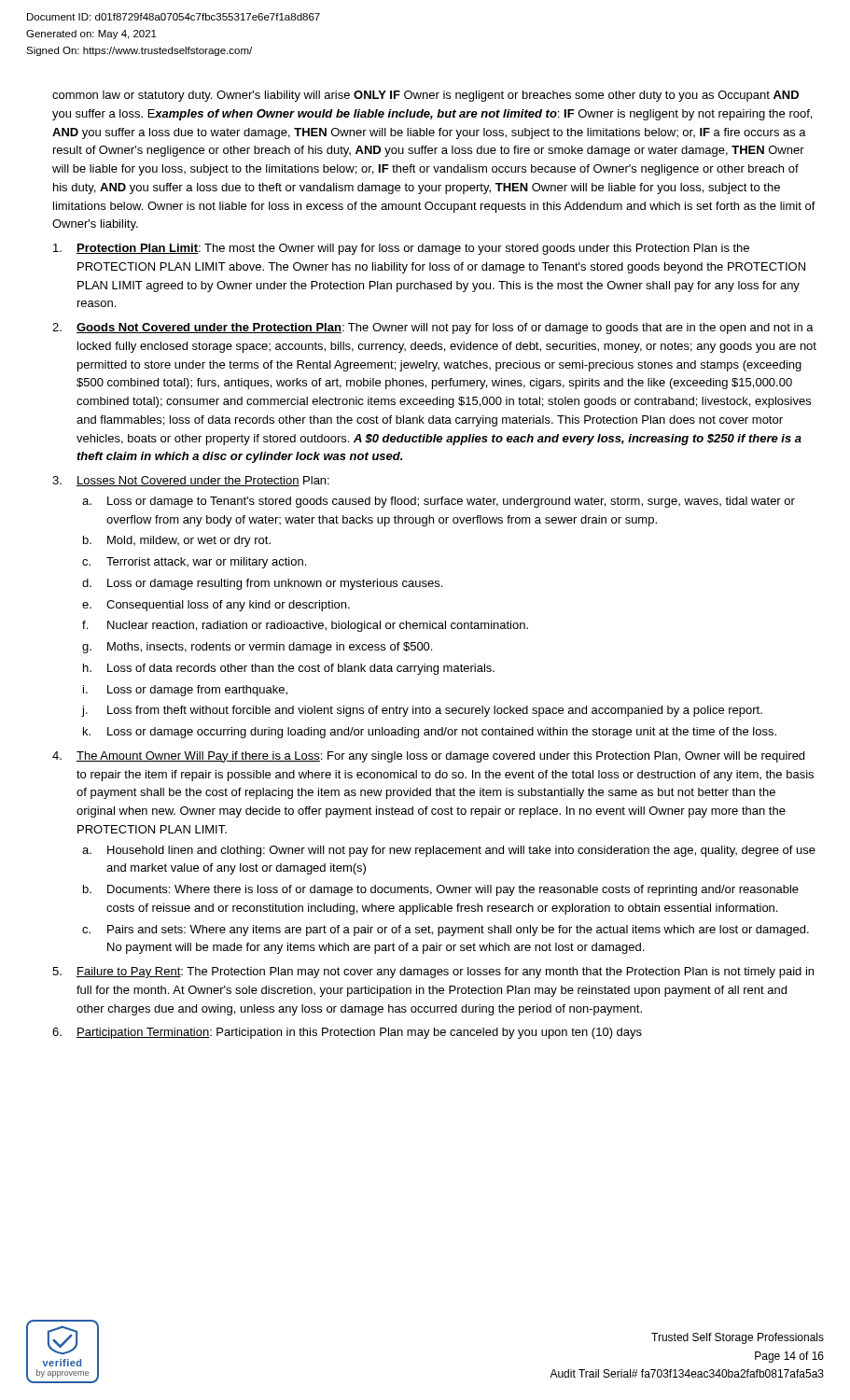This screenshot has height=1400, width=850.
Task: Locate the block of text that opens with "Loss or damage to"
Action: 451,510
